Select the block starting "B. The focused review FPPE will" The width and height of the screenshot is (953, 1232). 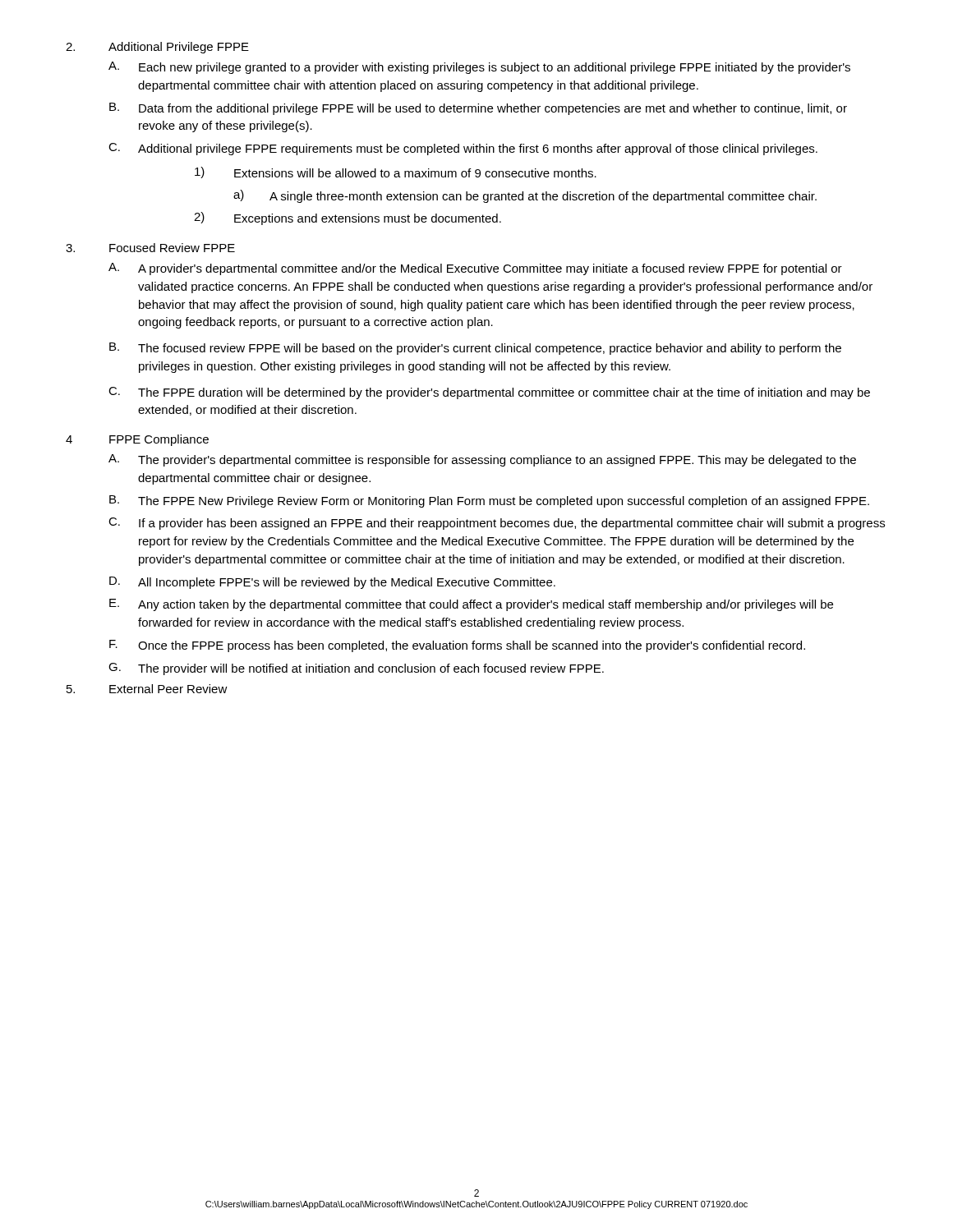pyautogui.click(x=498, y=357)
